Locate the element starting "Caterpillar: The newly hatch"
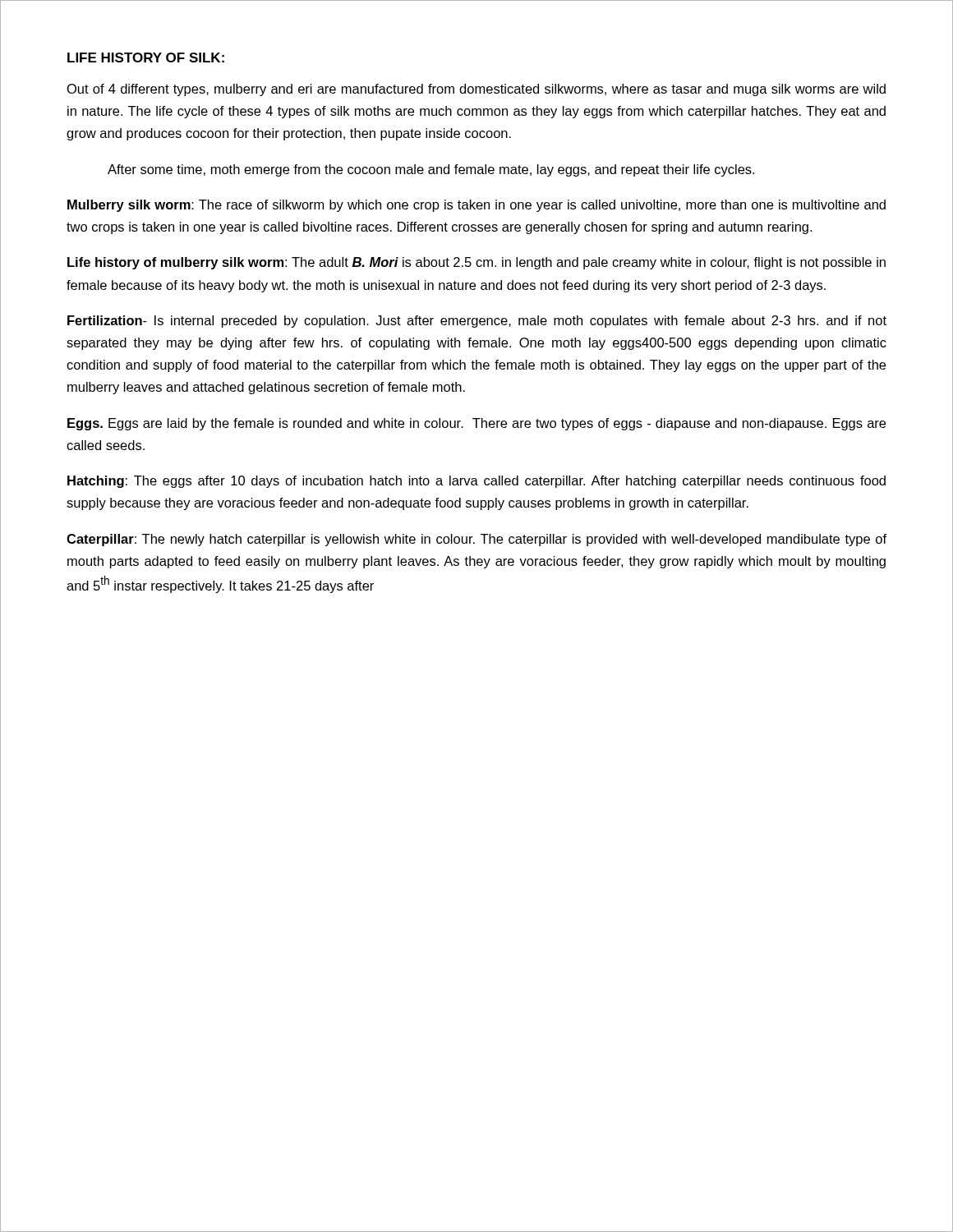The width and height of the screenshot is (953, 1232). click(x=476, y=562)
